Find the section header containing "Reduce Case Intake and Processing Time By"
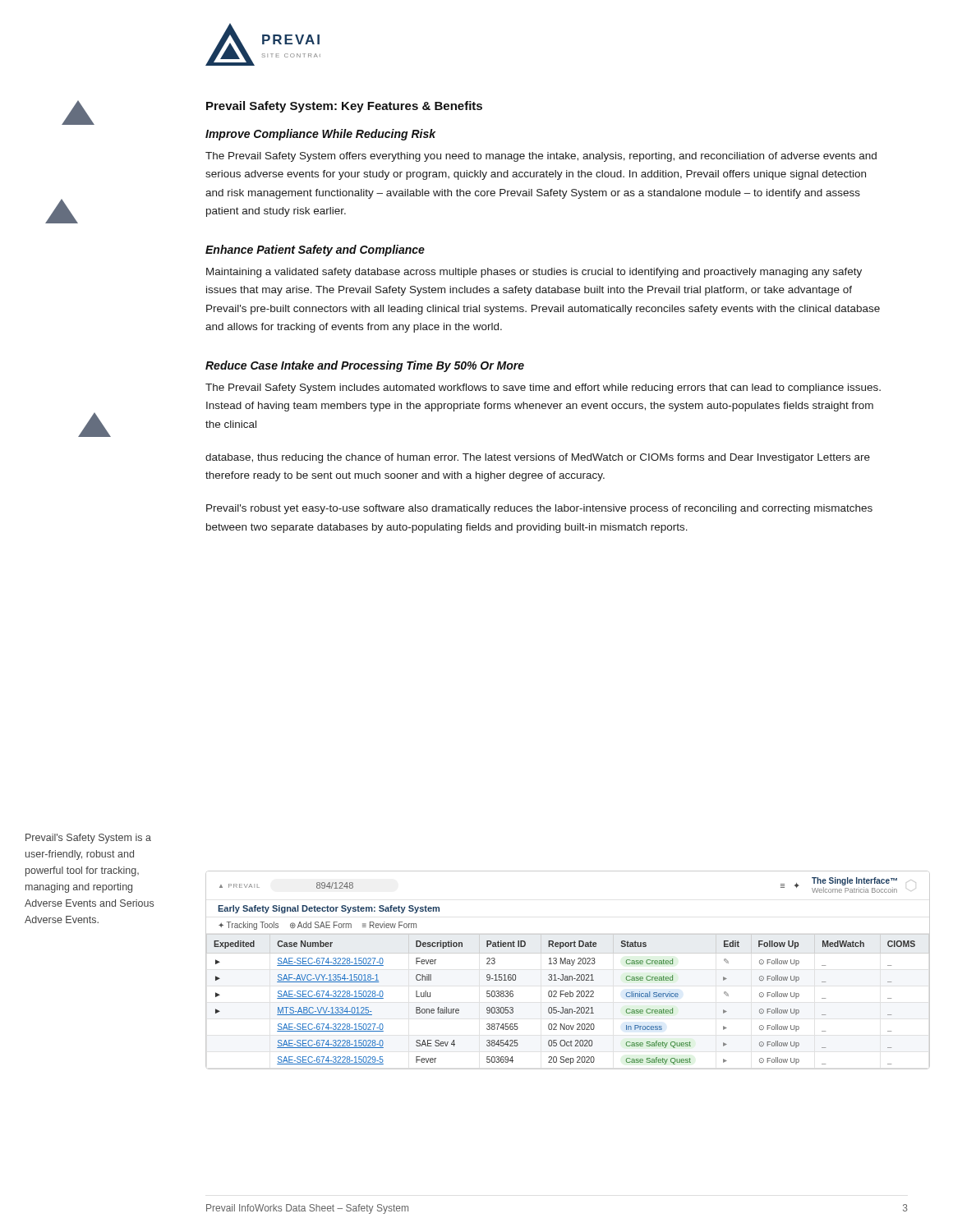This screenshot has width=953, height=1232. click(365, 366)
